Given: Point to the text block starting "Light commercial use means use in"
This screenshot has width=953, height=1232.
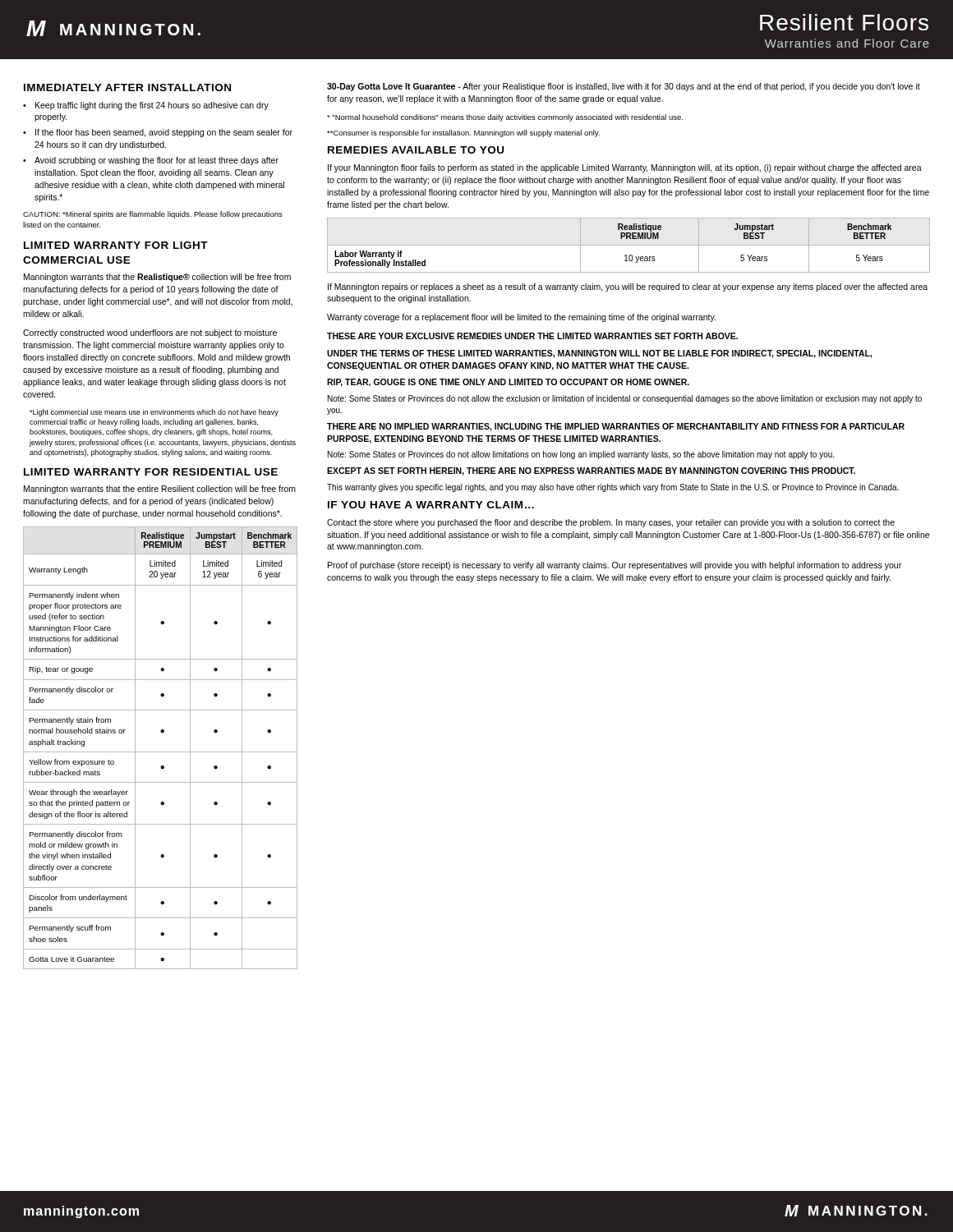Looking at the screenshot, I should (x=163, y=432).
